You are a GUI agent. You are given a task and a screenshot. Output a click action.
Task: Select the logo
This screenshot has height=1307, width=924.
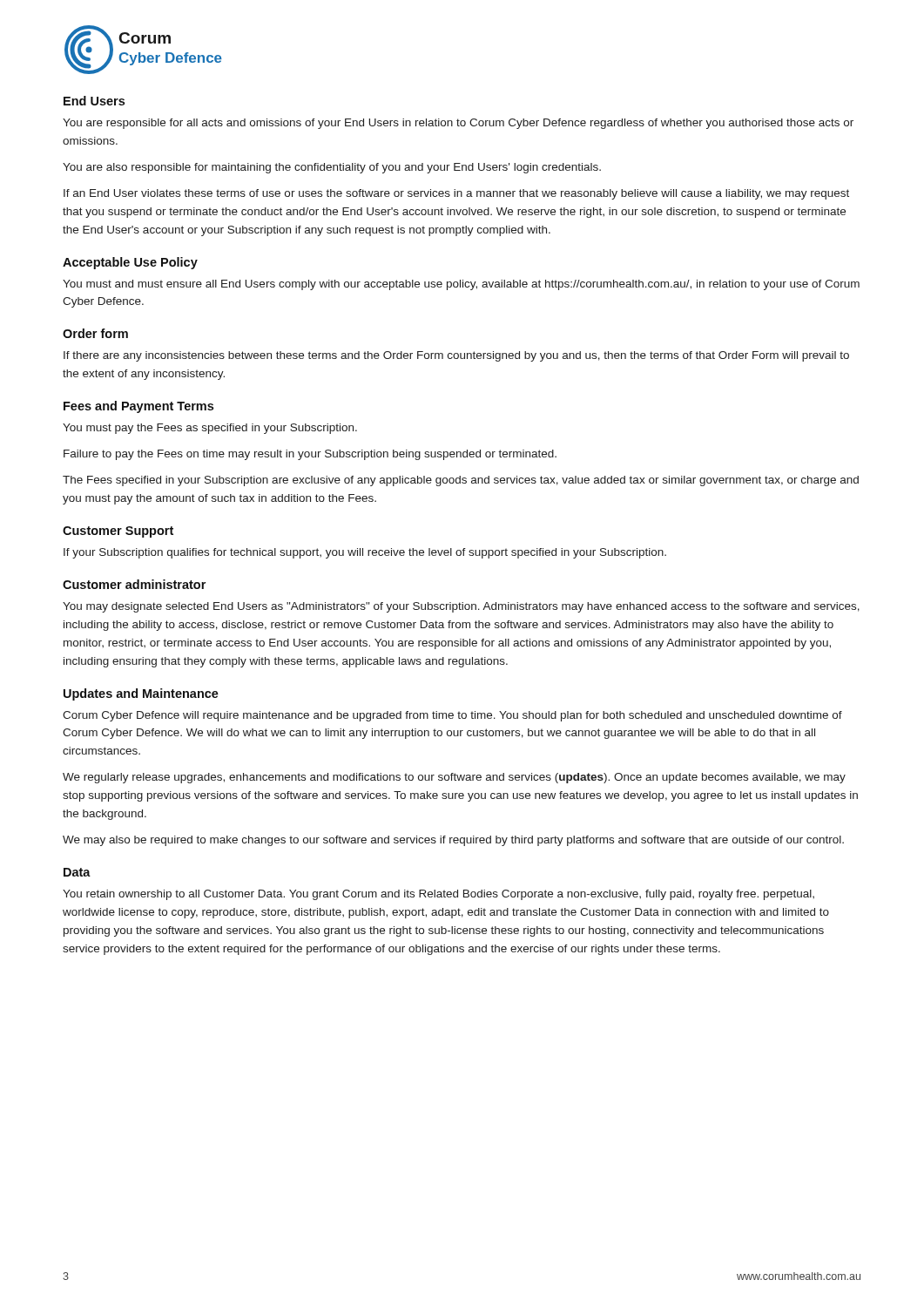(145, 51)
